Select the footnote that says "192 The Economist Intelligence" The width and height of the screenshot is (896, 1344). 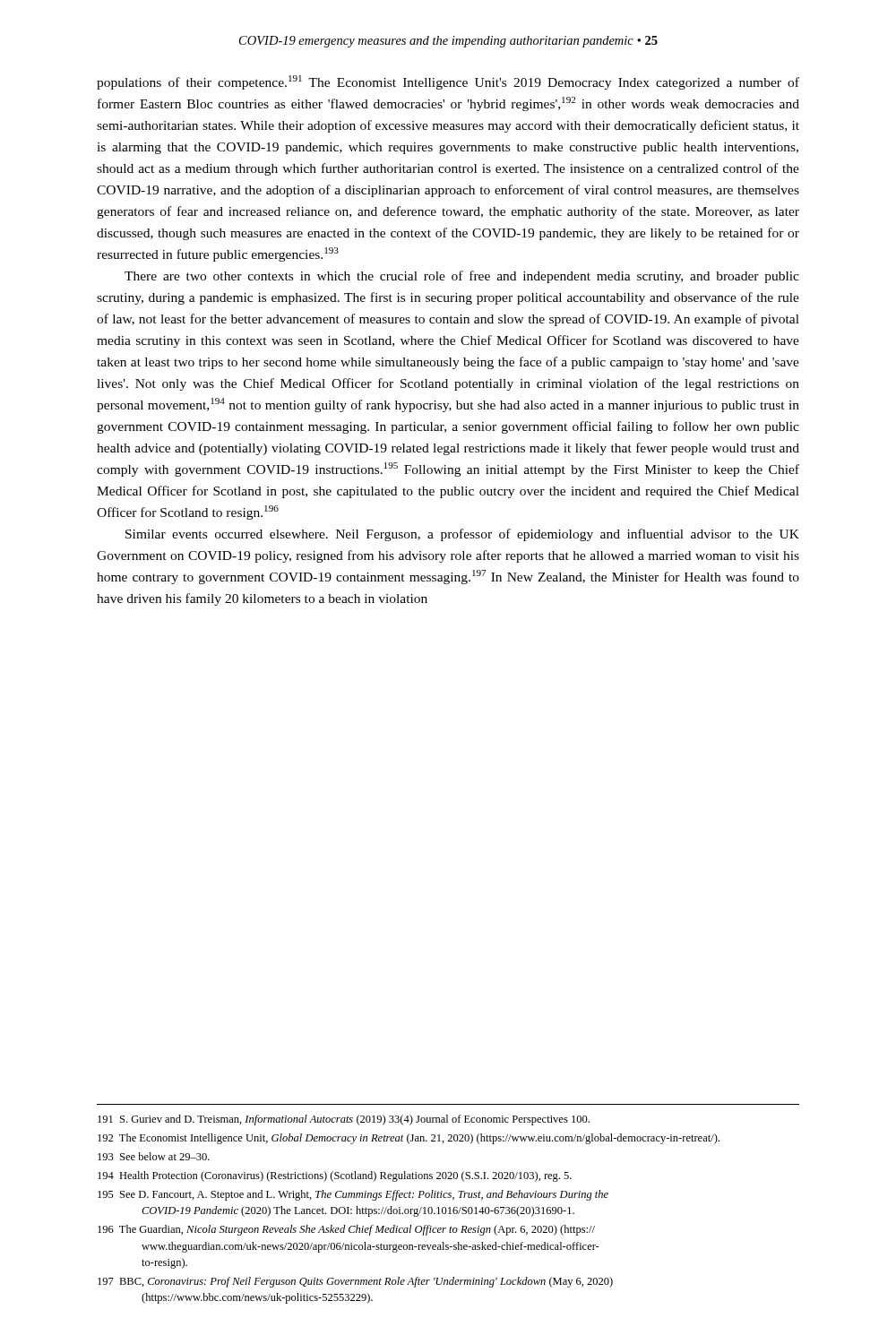[x=409, y=1138]
